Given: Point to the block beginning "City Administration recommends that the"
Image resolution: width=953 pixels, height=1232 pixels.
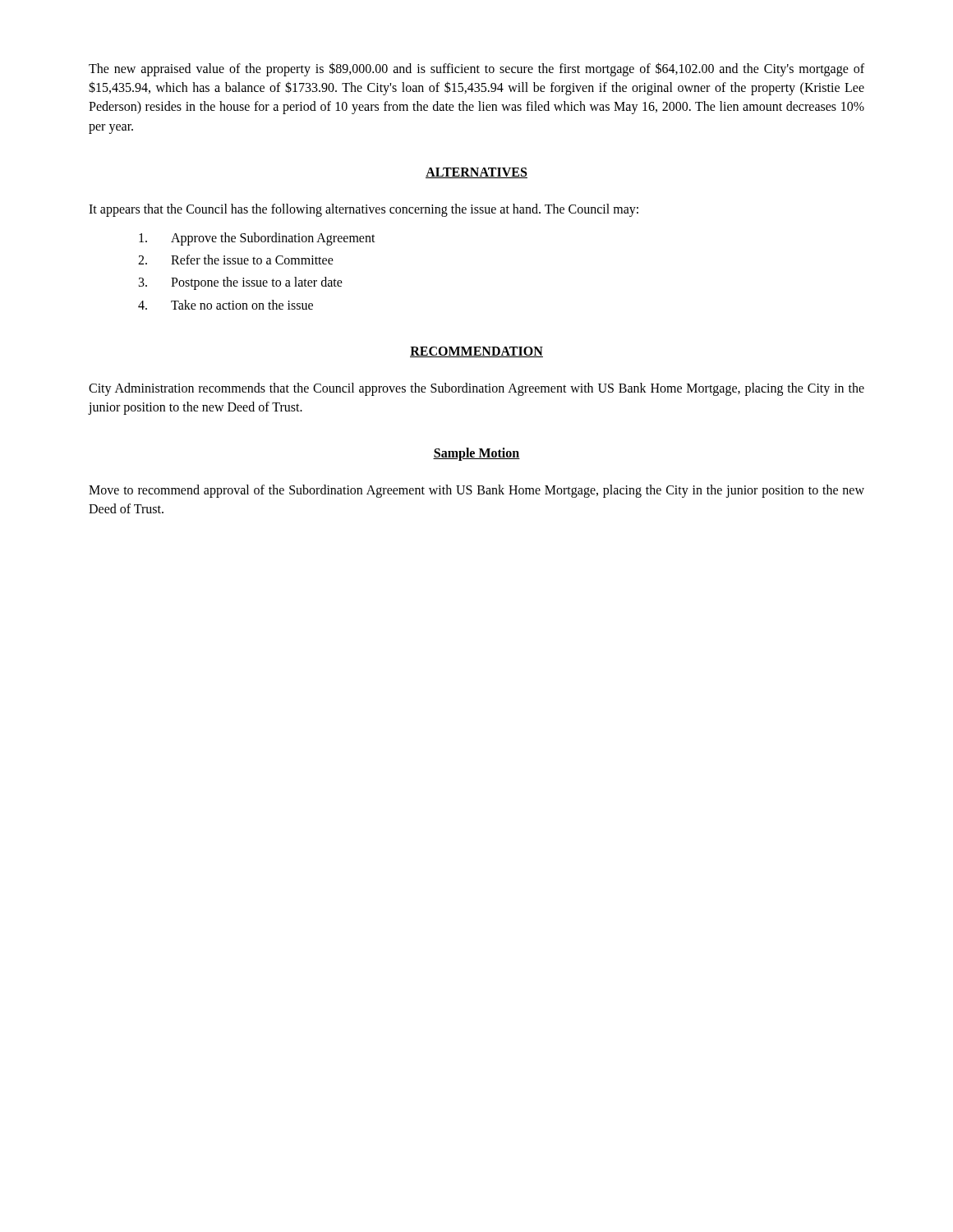Looking at the screenshot, I should tap(476, 397).
